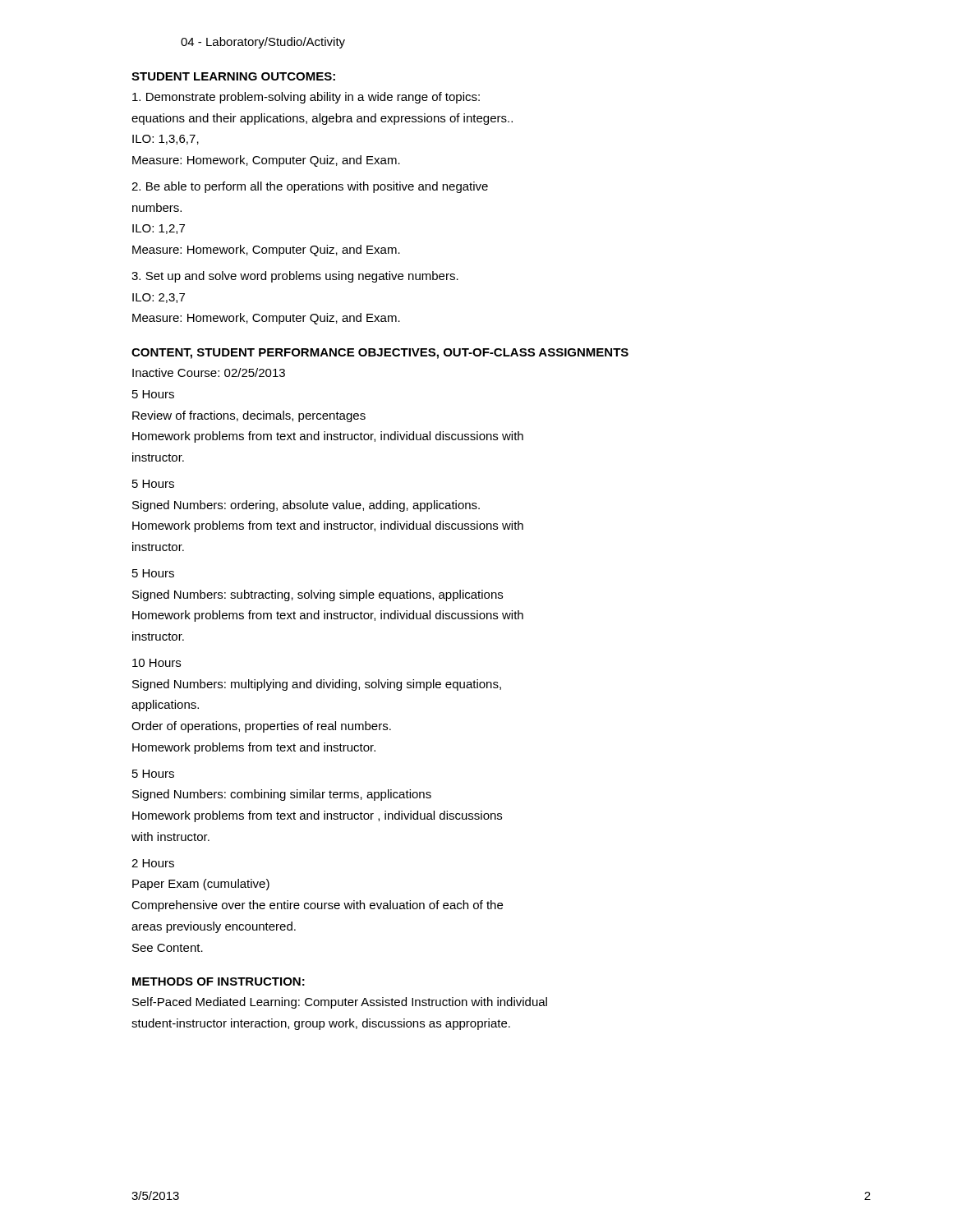Screen dimensions: 1232x953
Task: Click where it says "2 Hours"
Action: click(x=153, y=863)
